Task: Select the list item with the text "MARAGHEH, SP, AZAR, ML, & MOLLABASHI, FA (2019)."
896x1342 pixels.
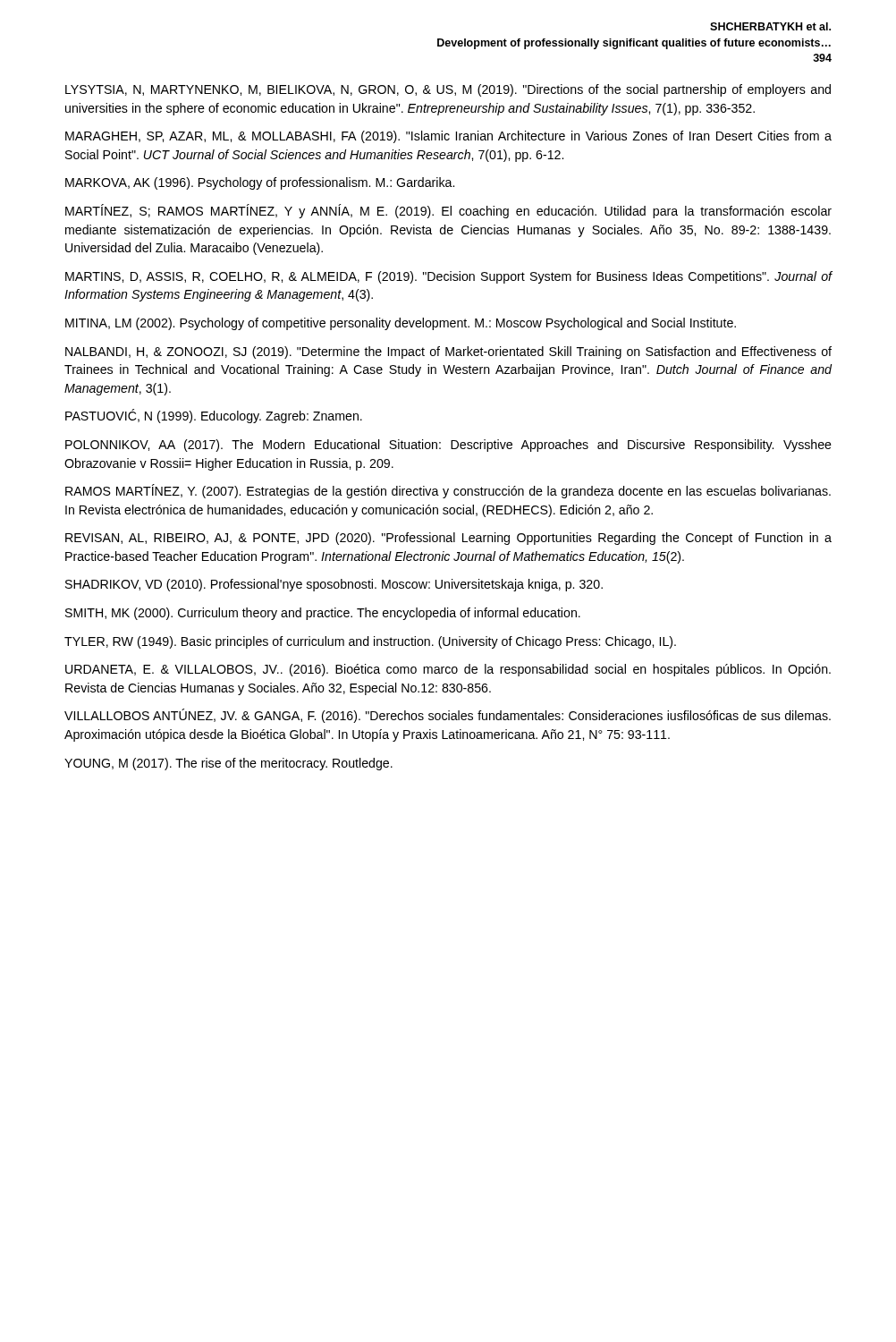Action: click(x=448, y=145)
